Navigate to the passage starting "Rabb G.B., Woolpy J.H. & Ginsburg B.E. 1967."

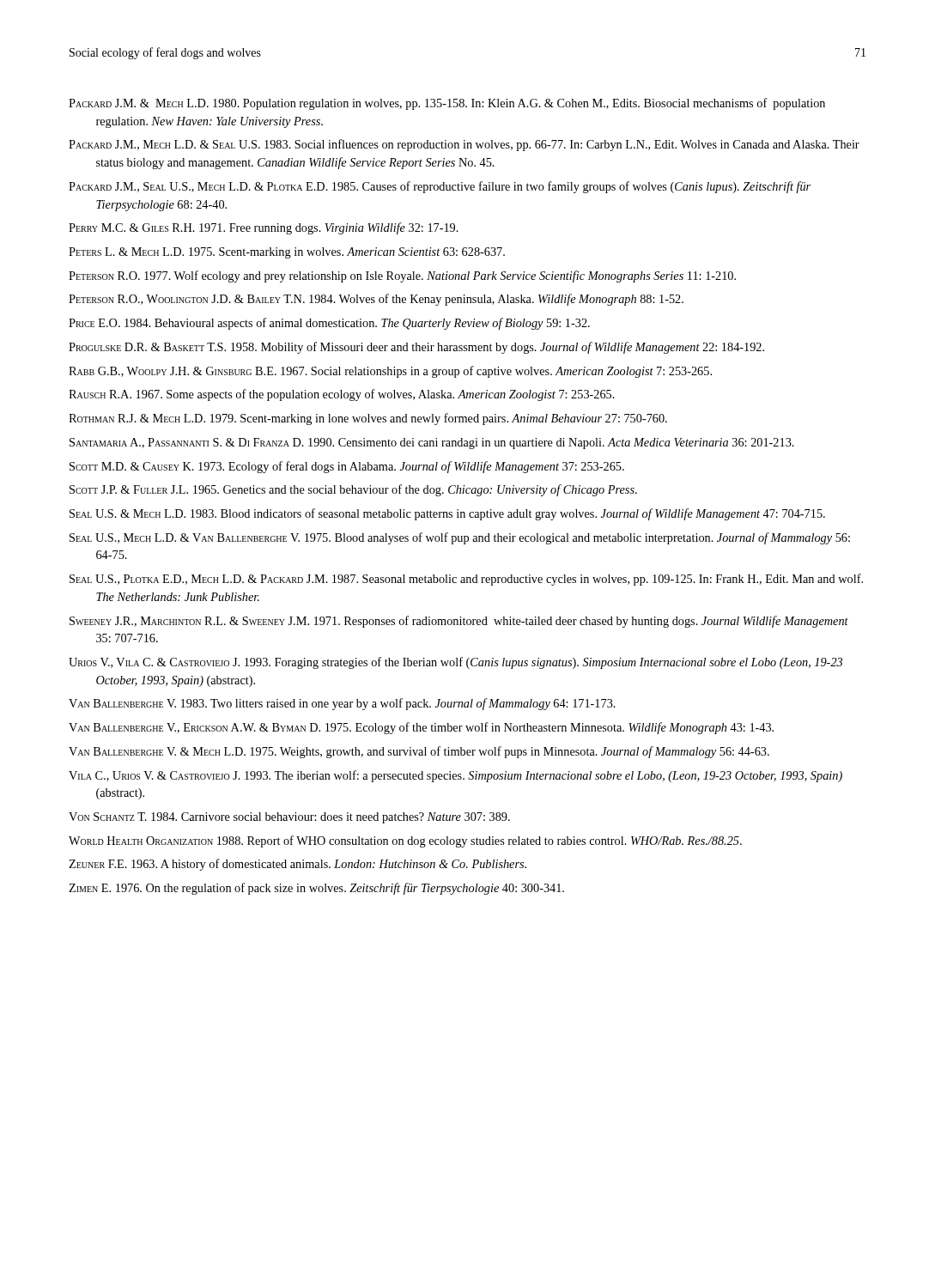tap(468, 371)
